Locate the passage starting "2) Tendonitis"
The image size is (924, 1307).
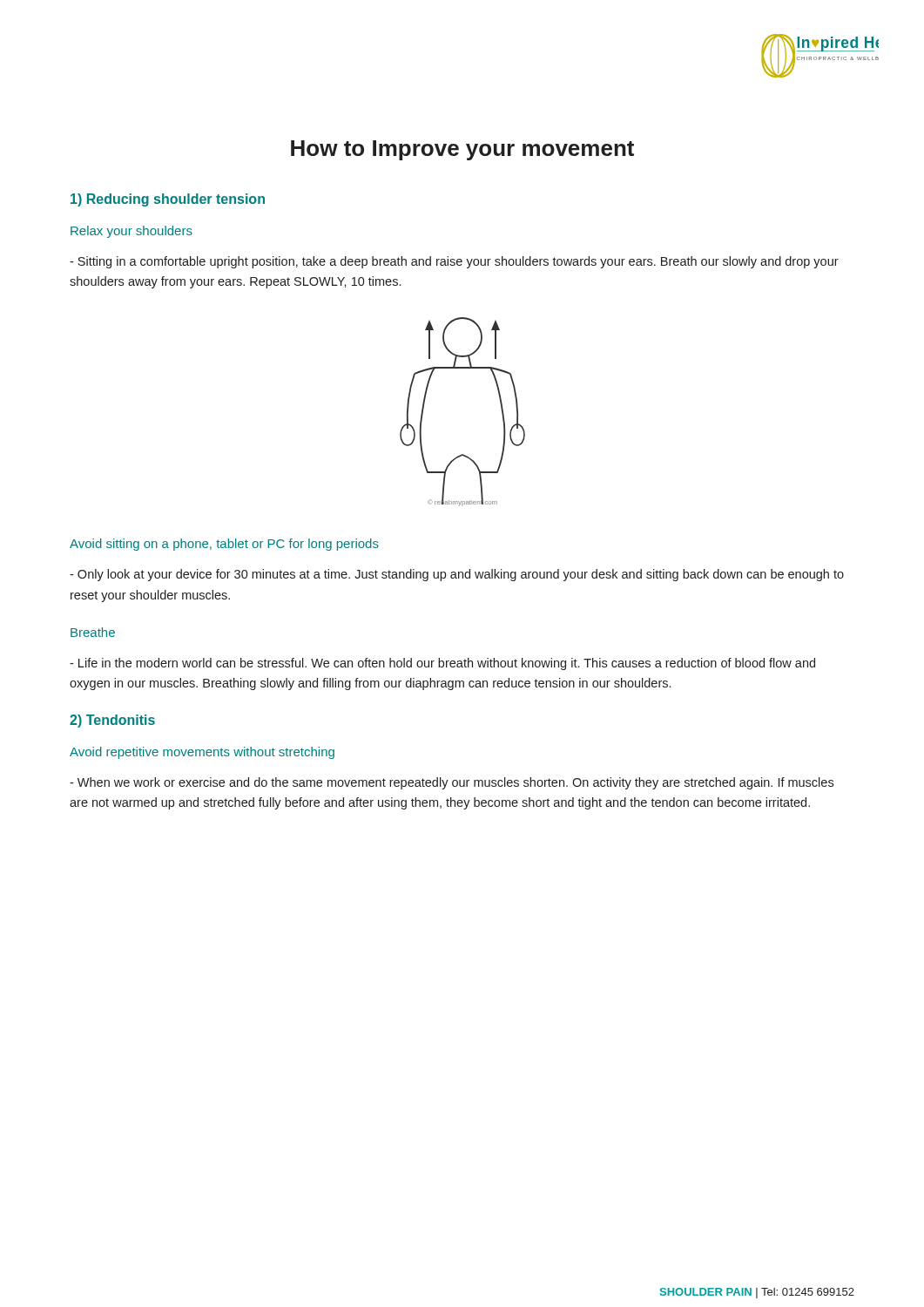point(112,720)
